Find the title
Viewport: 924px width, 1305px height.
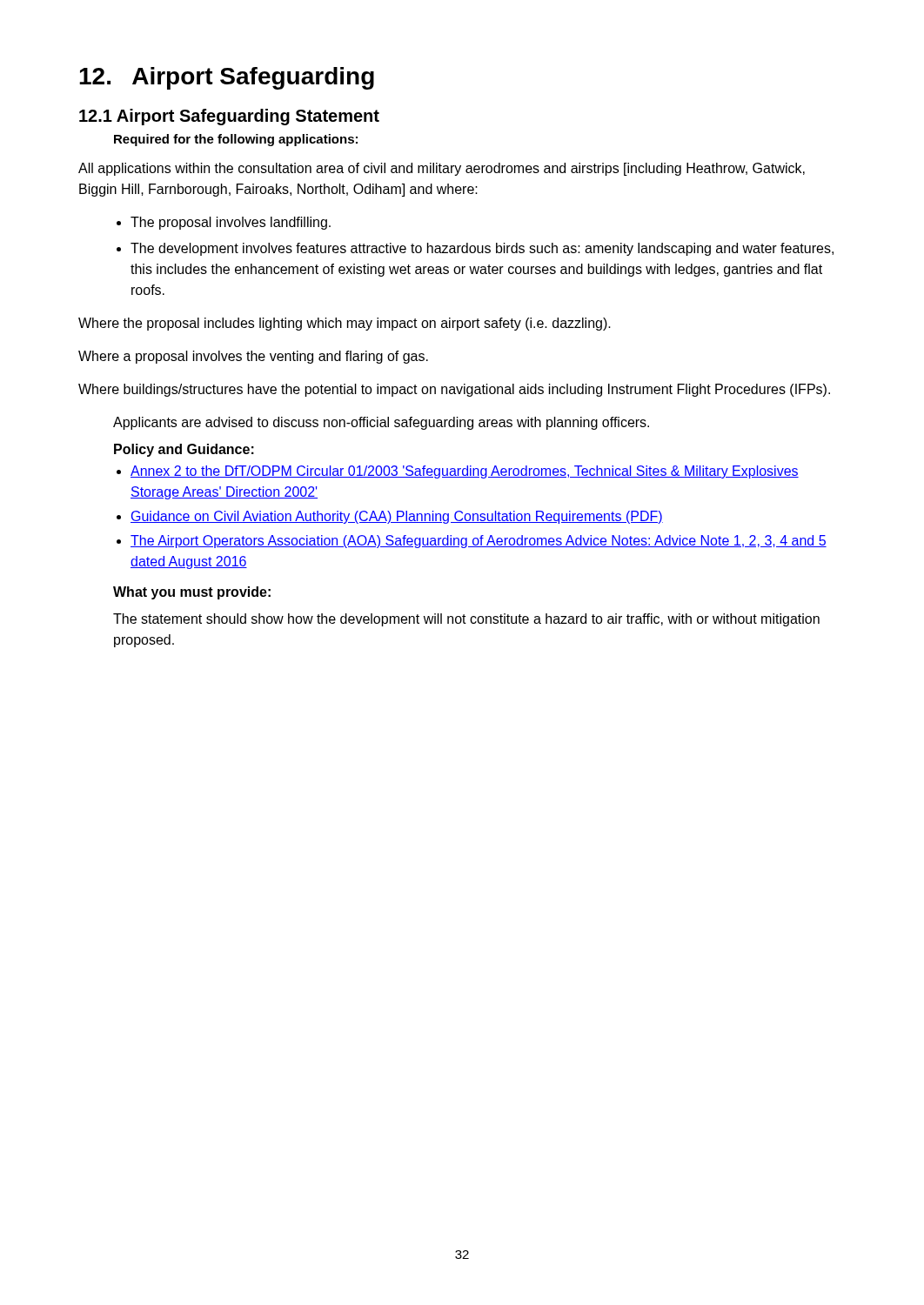point(458,77)
